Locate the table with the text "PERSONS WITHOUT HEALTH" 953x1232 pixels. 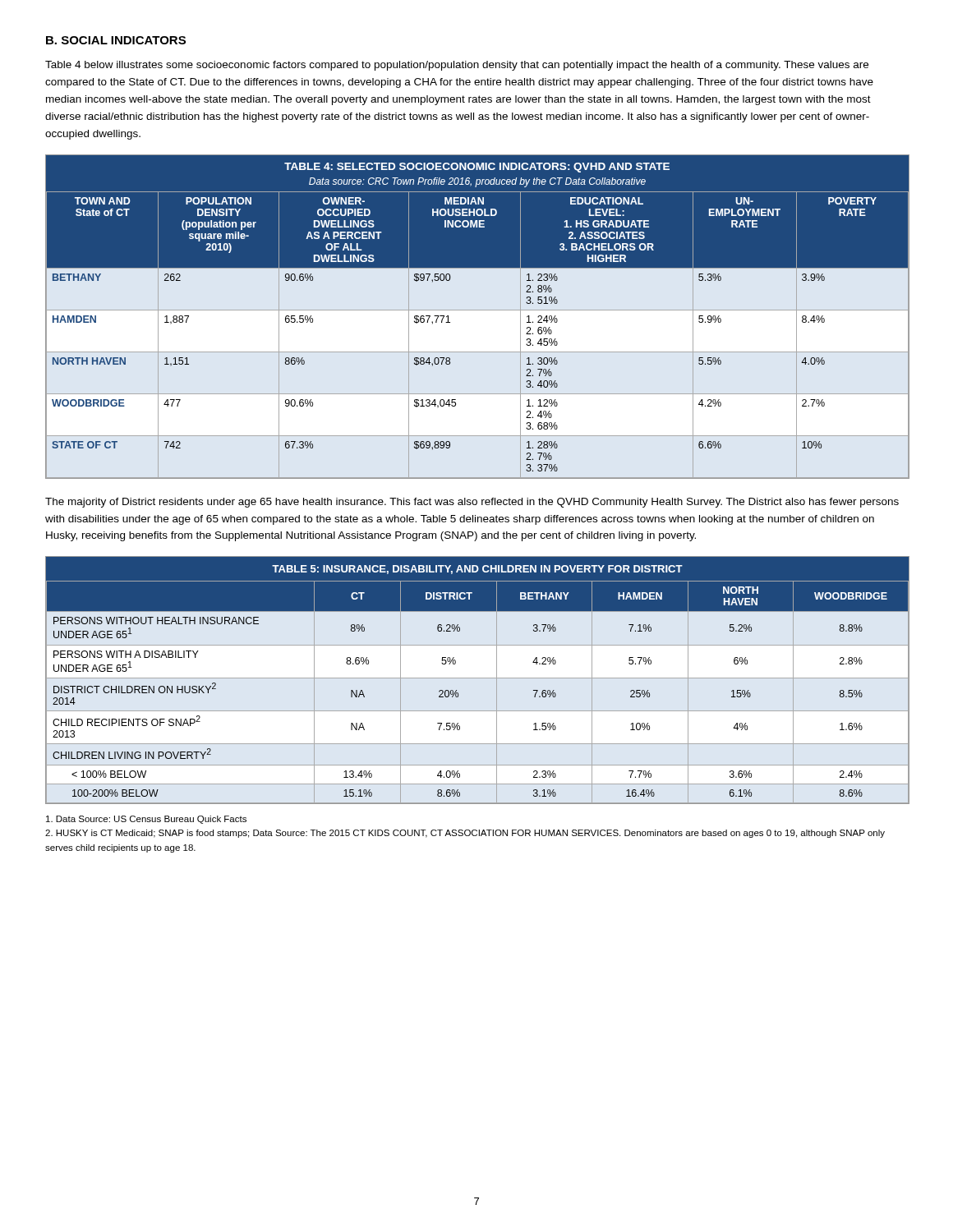pos(476,680)
